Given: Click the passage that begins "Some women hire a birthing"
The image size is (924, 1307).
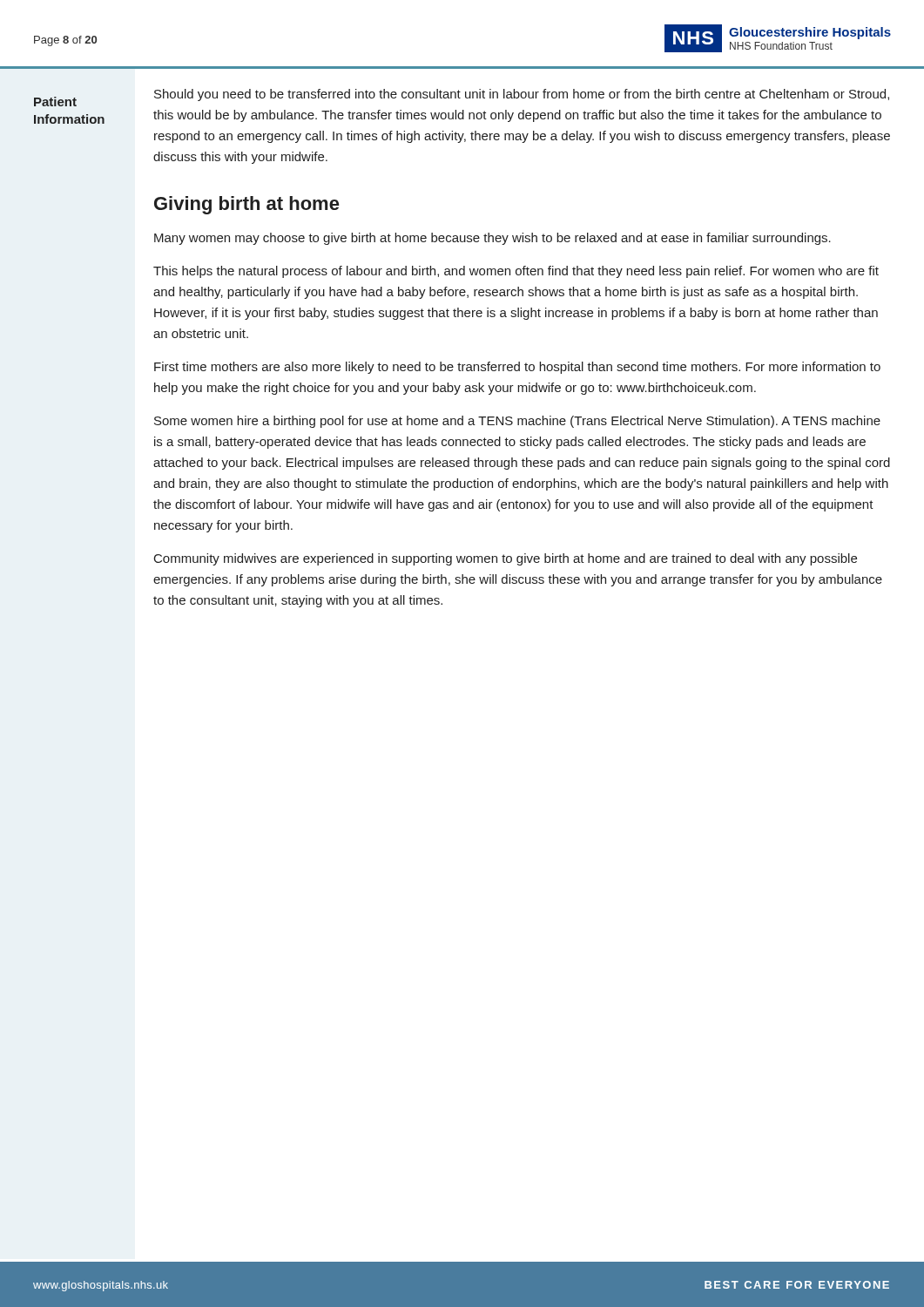Looking at the screenshot, I should 522,472.
